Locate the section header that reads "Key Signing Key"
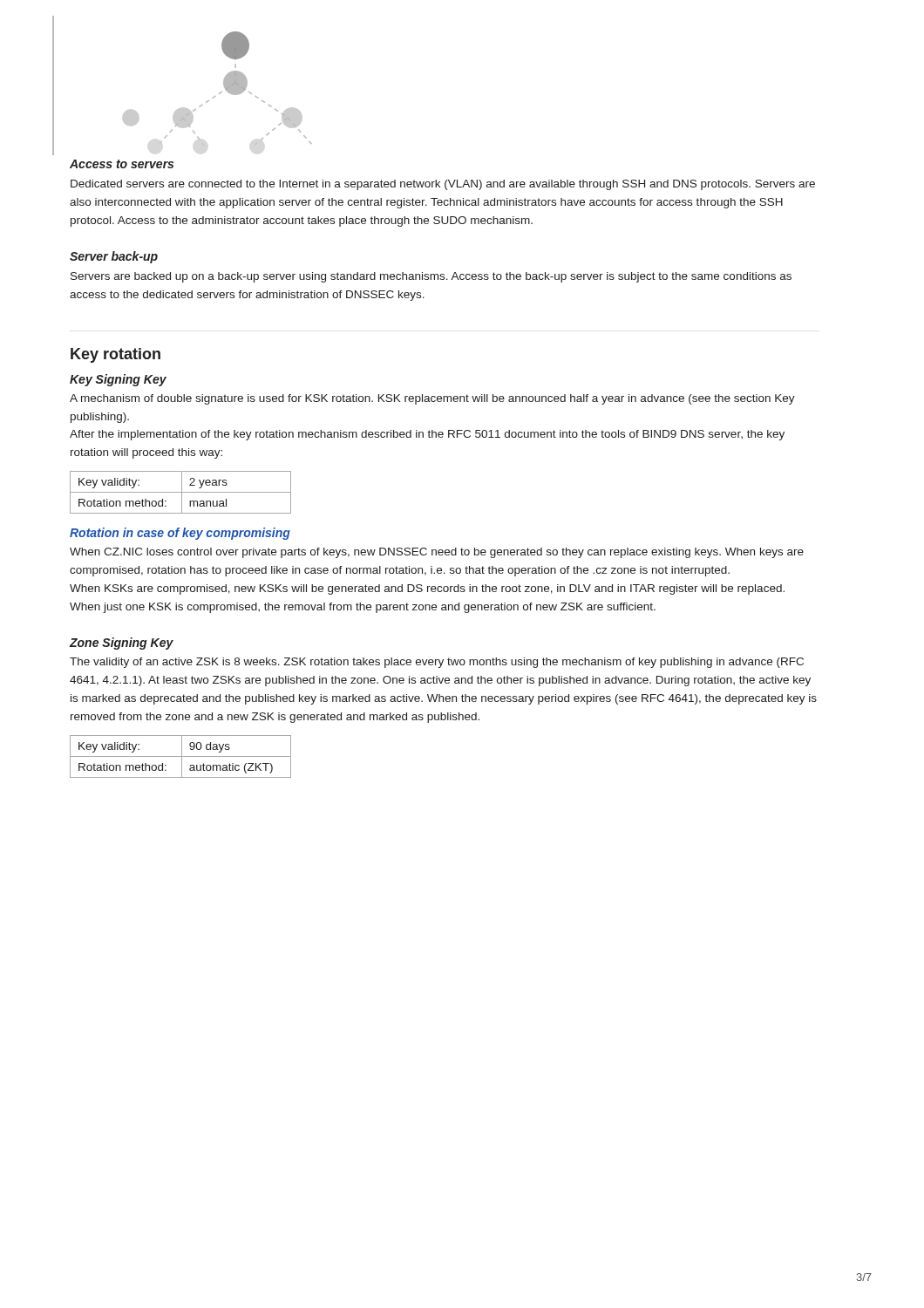The height and width of the screenshot is (1308, 924). (118, 379)
